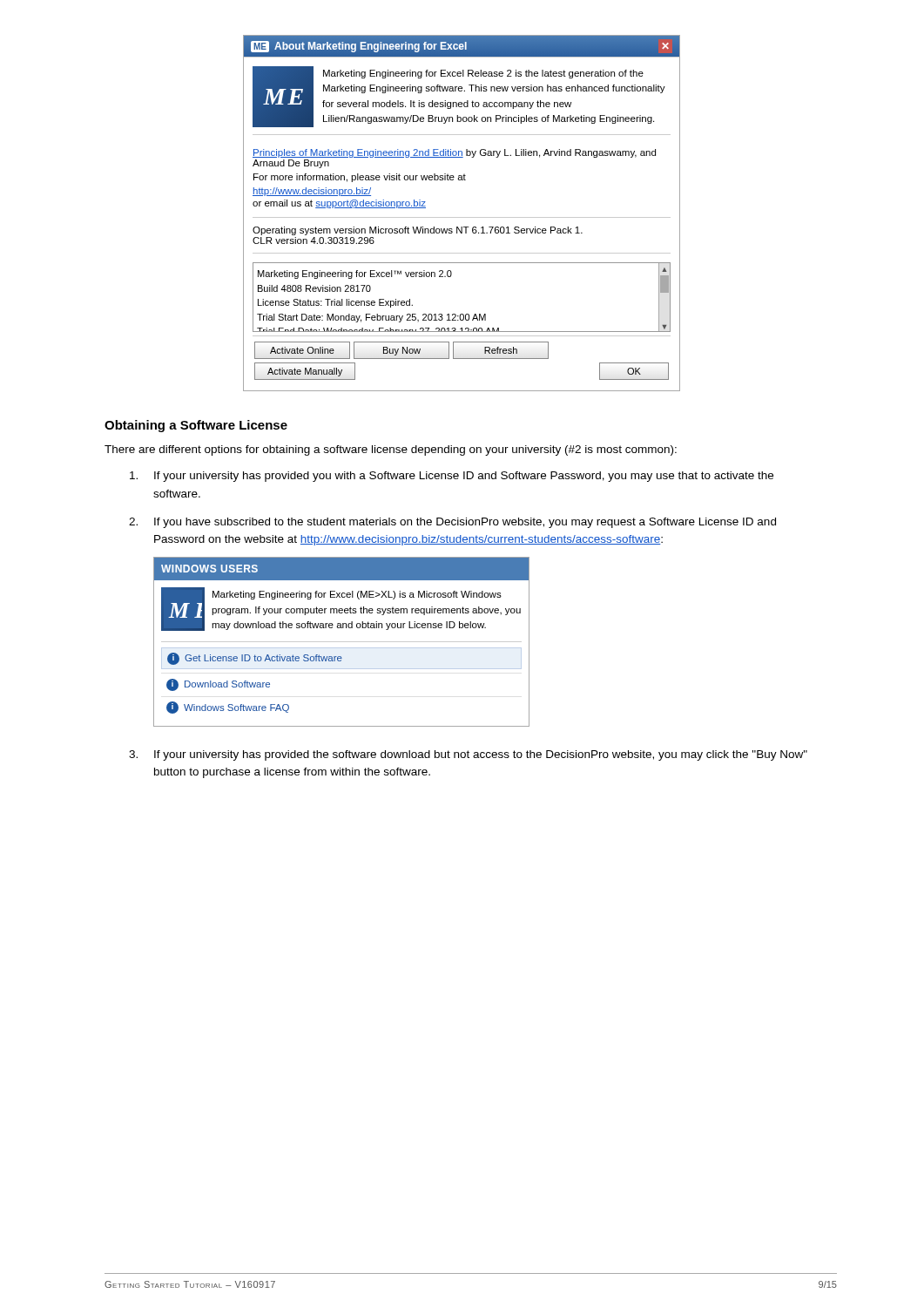Click the section header
Viewport: 924px width, 1307px height.
pyautogui.click(x=196, y=425)
